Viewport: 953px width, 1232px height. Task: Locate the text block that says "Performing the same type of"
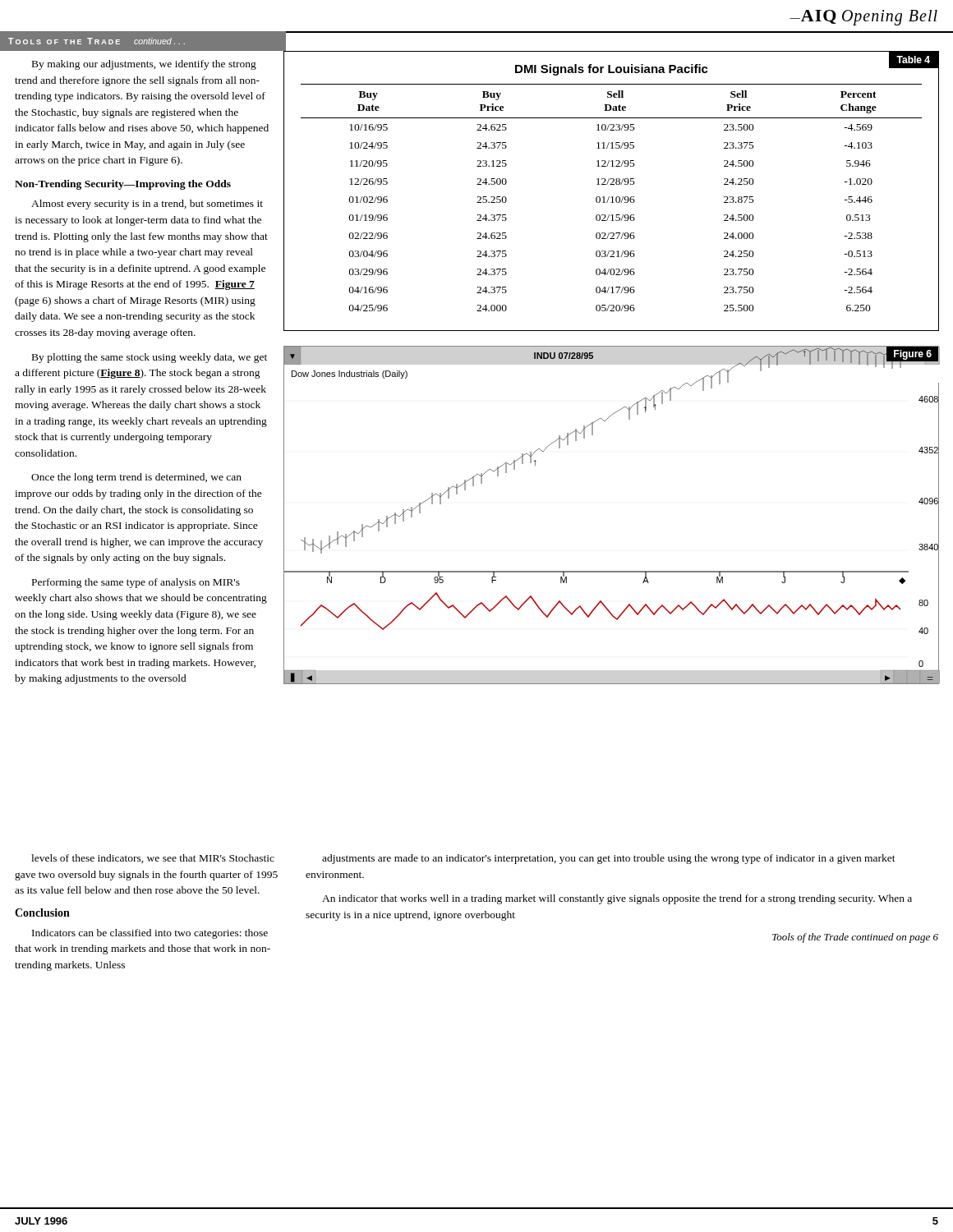[142, 630]
